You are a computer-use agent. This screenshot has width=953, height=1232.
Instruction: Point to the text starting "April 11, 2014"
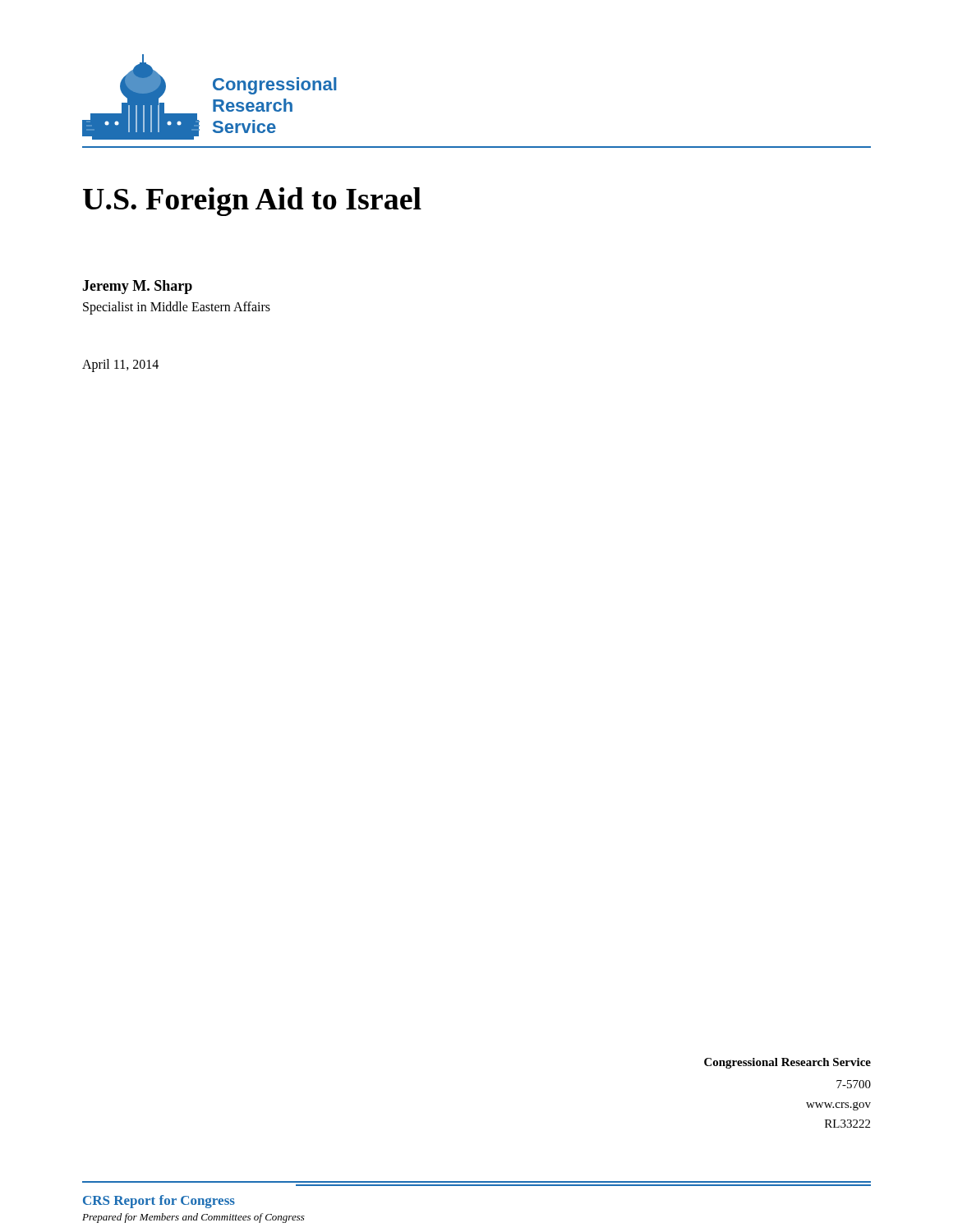coord(120,364)
